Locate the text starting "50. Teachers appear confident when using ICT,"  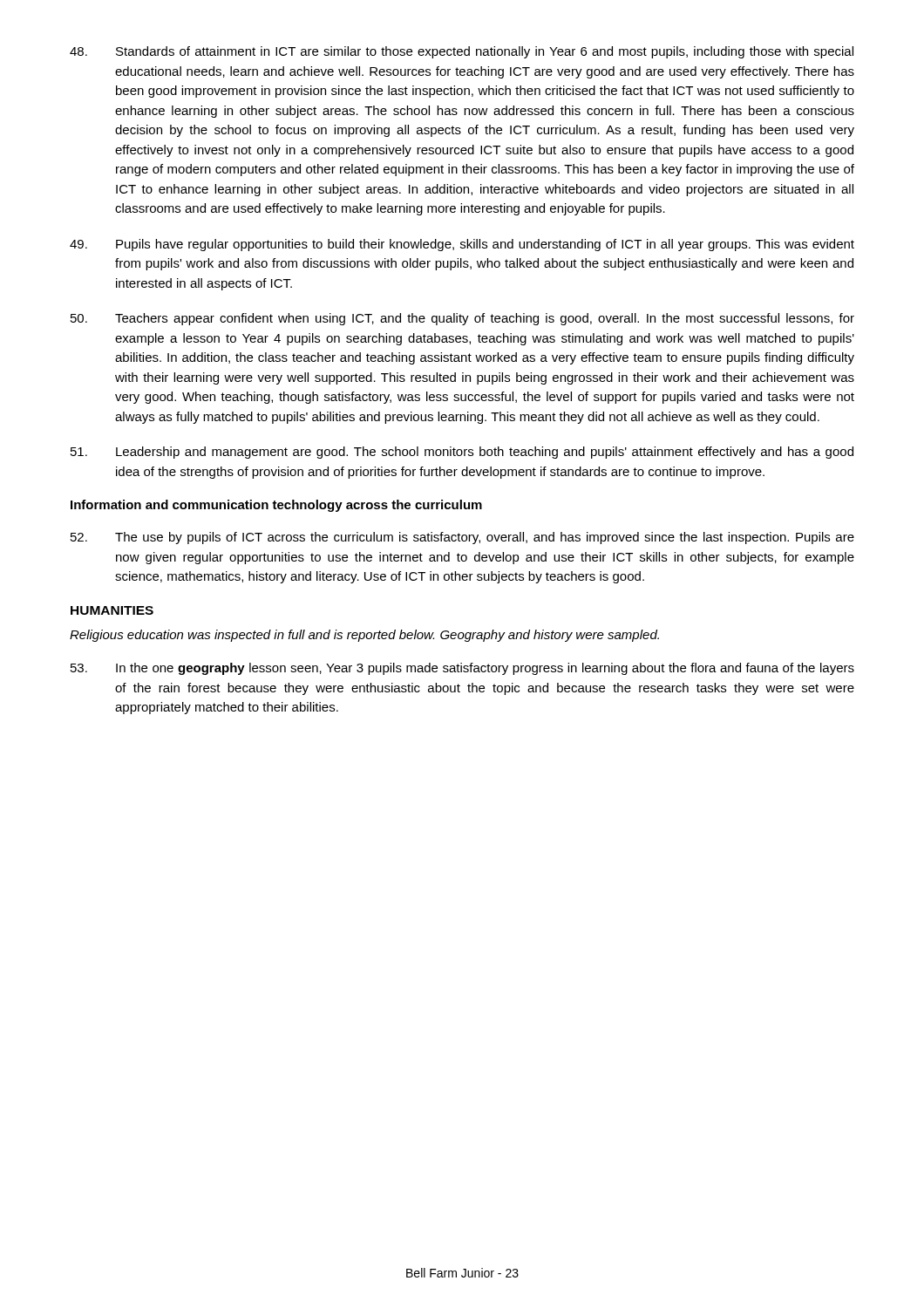tap(462, 368)
